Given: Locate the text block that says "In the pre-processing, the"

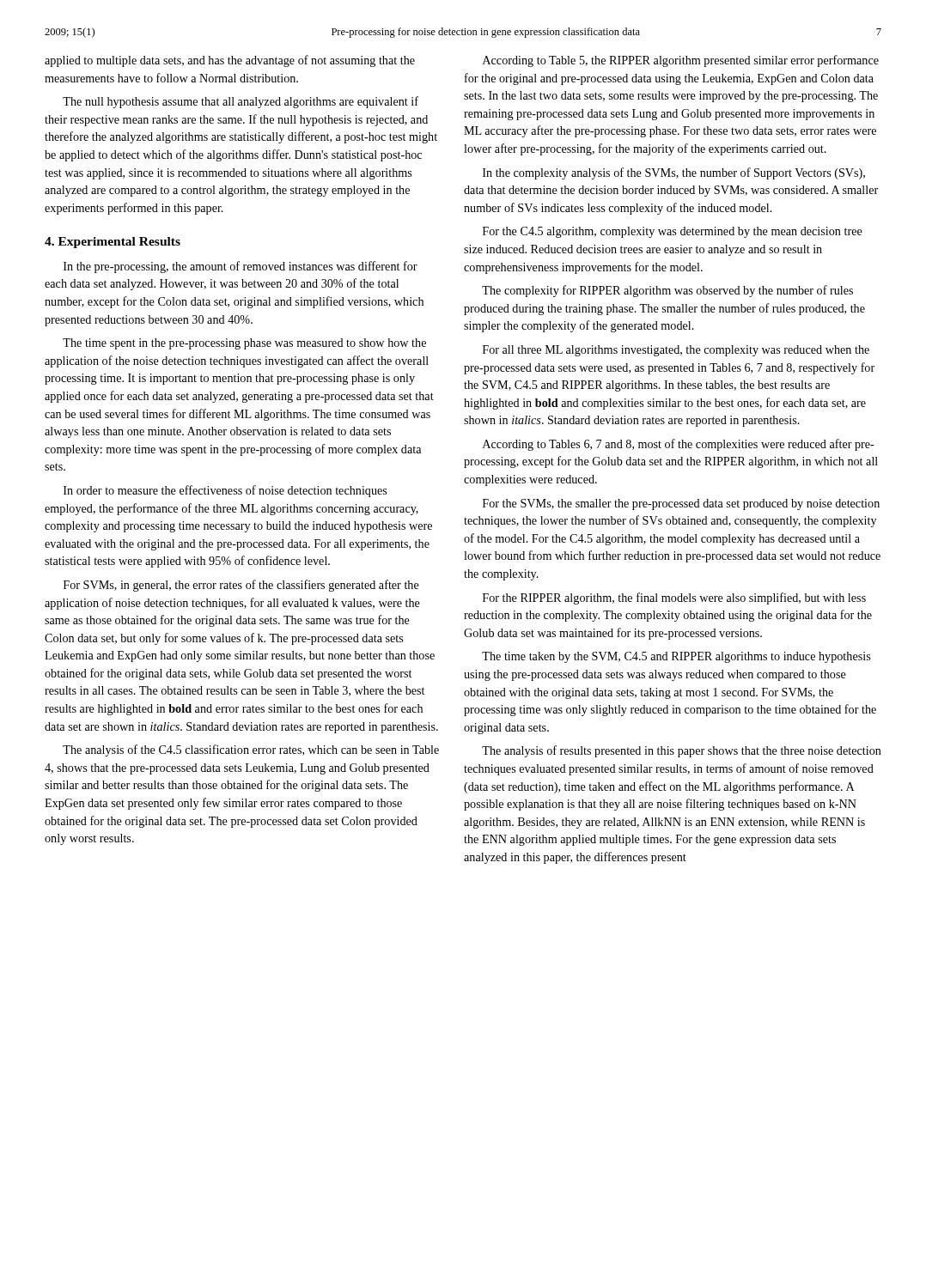Looking at the screenshot, I should [242, 293].
